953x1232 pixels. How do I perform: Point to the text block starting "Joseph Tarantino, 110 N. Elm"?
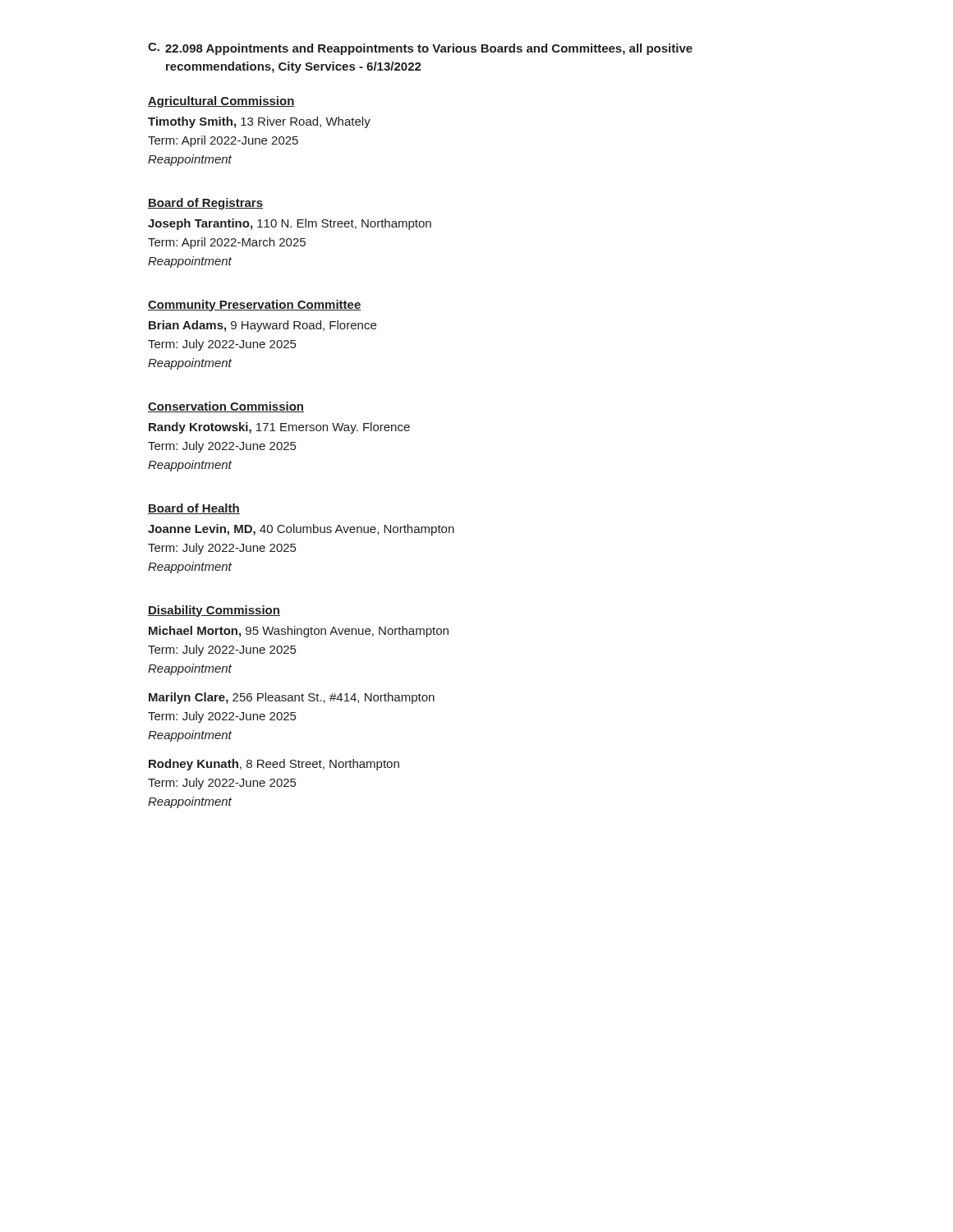(290, 223)
